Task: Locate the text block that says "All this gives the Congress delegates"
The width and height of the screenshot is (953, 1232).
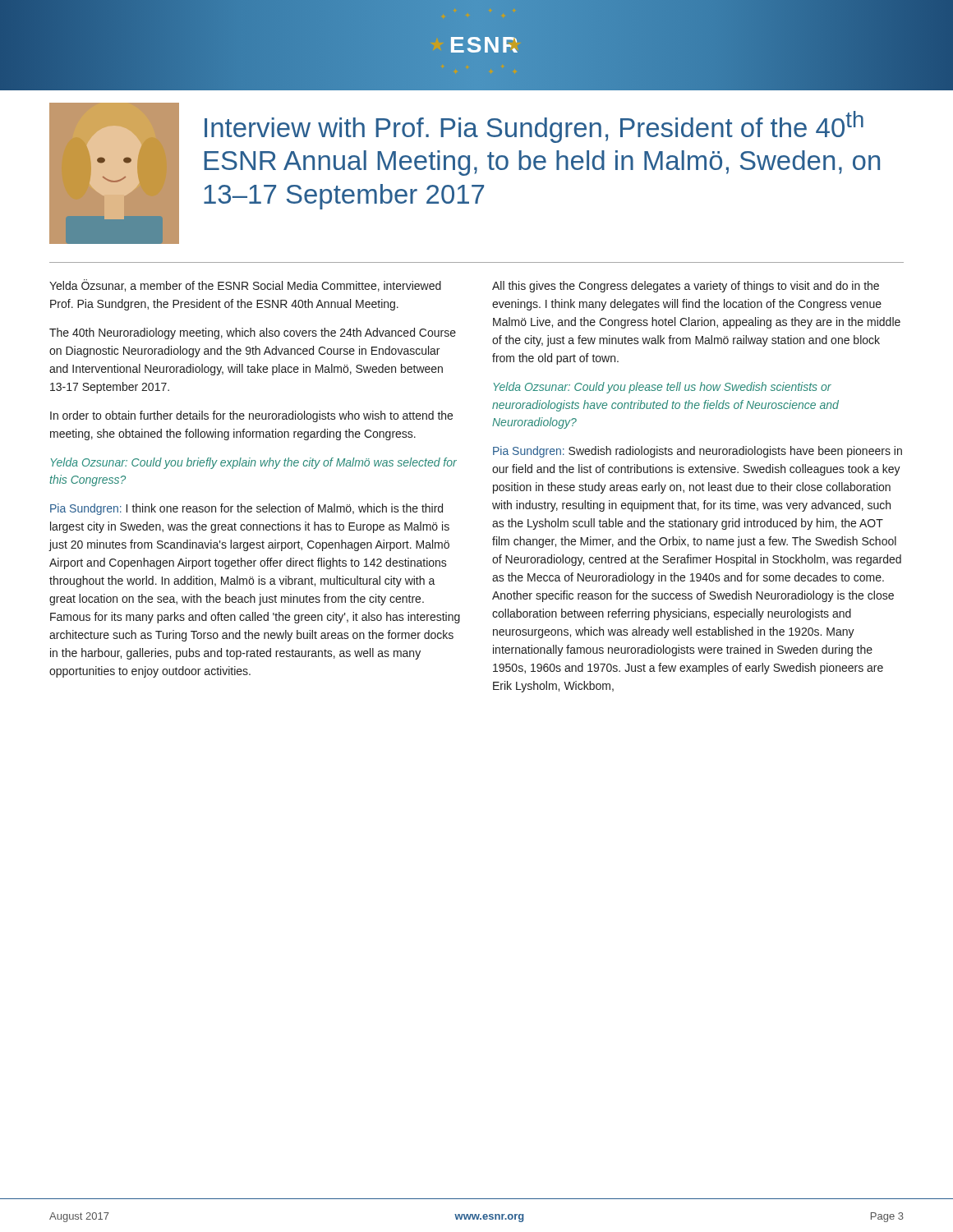Action: click(x=696, y=322)
